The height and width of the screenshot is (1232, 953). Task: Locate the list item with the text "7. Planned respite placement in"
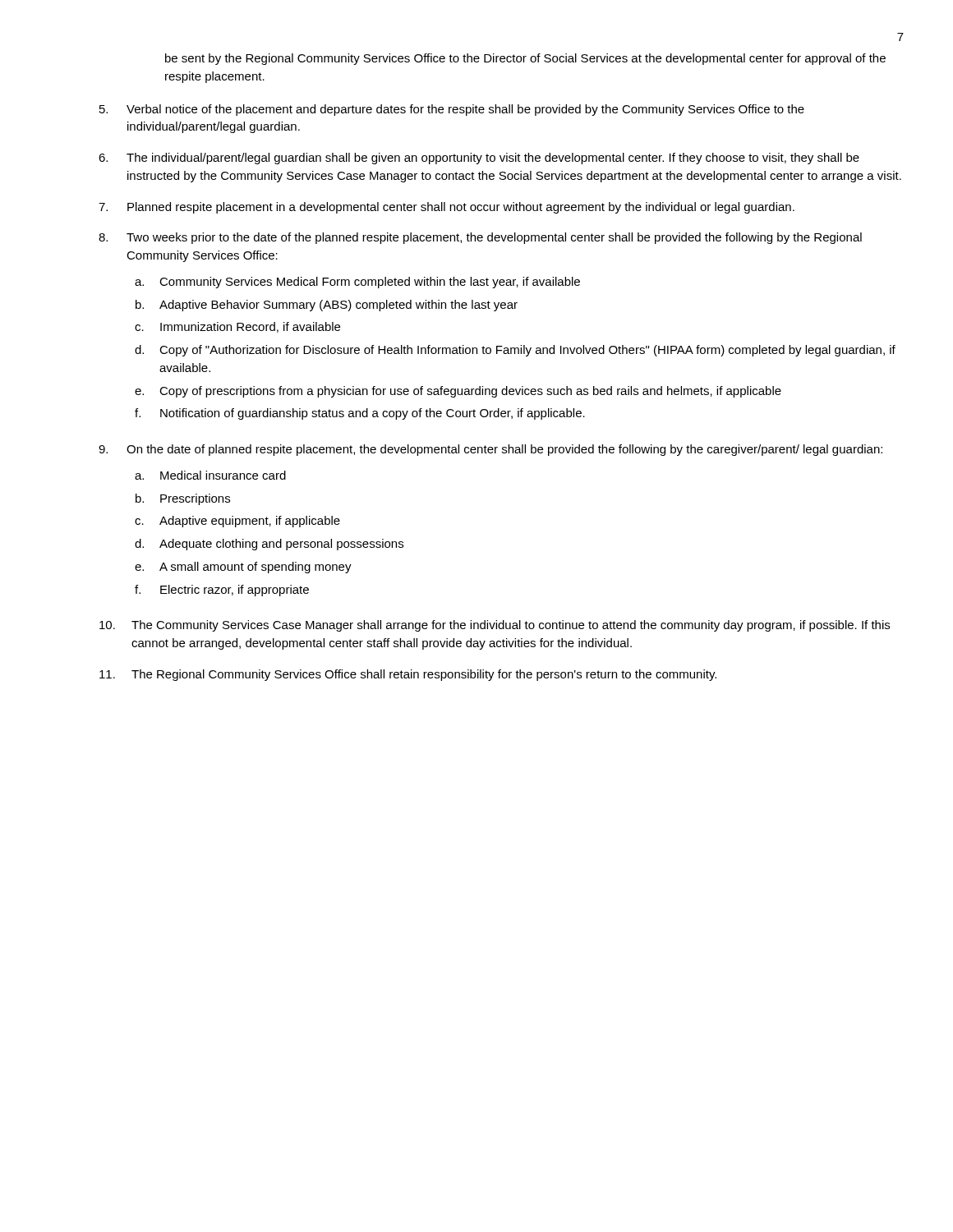(x=501, y=206)
